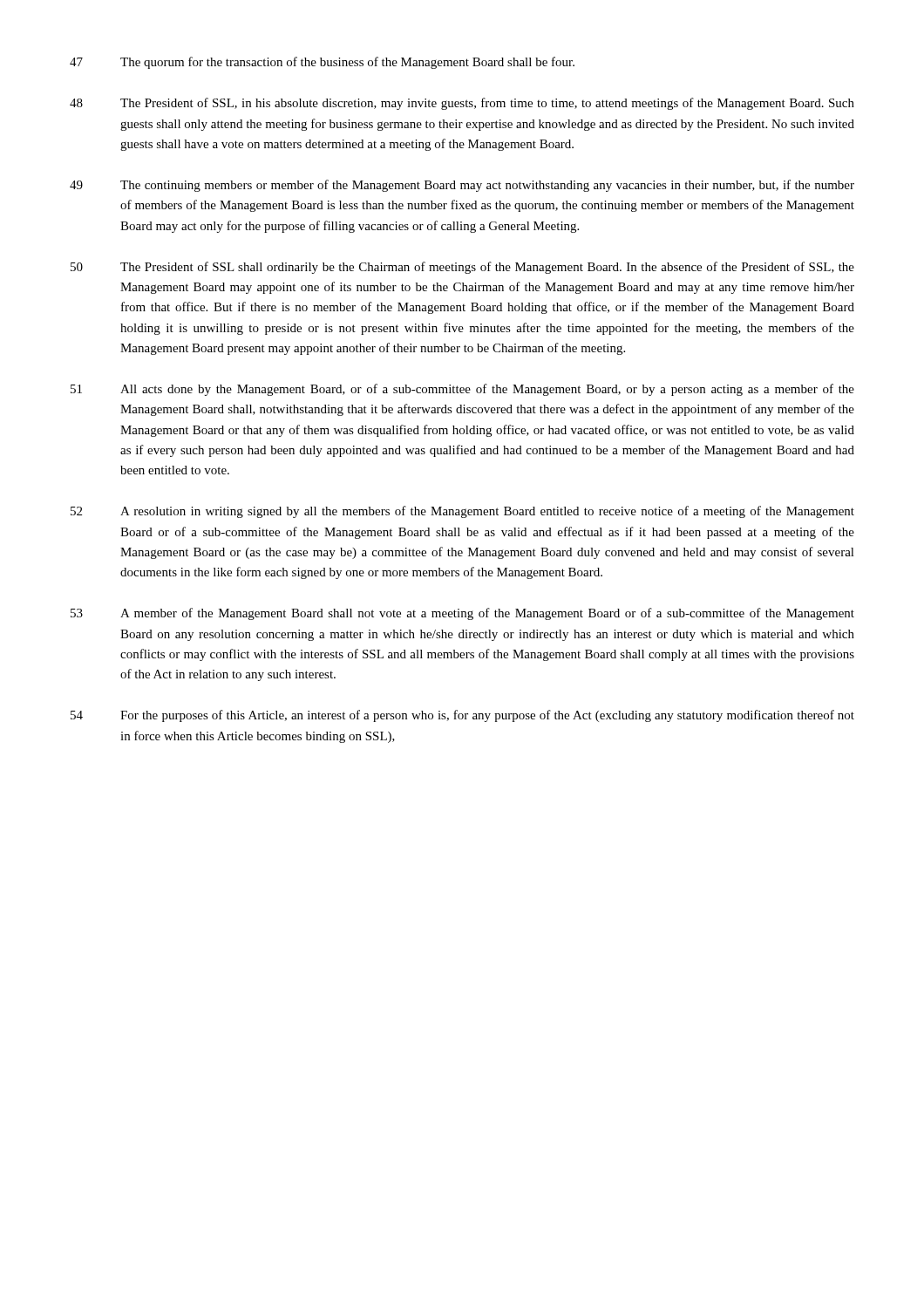924x1308 pixels.
Task: Locate the block of text that opens with "48 The President of SSL, in his absolute"
Action: tap(462, 124)
